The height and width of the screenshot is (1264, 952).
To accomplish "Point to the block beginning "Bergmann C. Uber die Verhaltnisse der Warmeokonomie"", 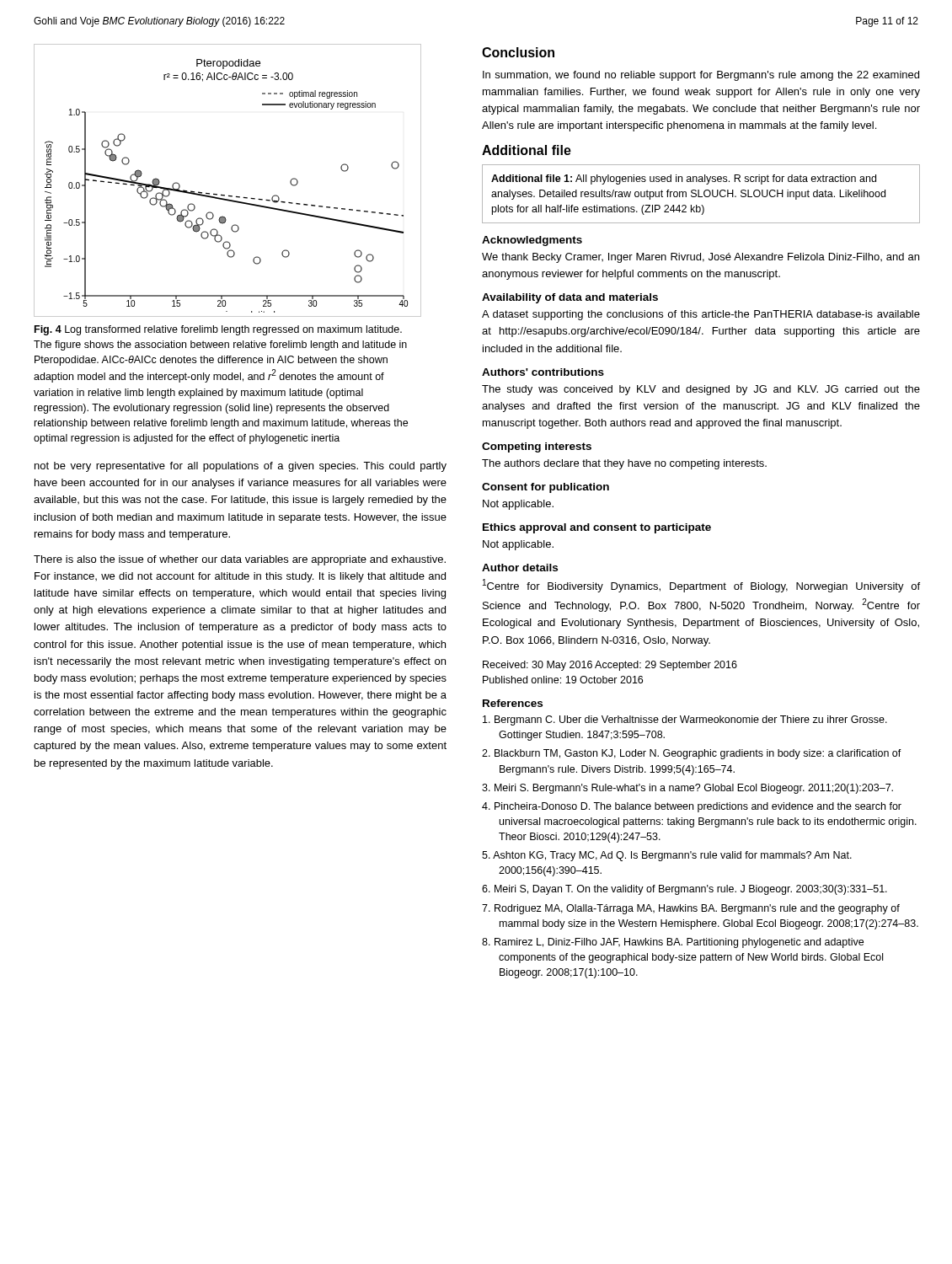I will (x=685, y=727).
